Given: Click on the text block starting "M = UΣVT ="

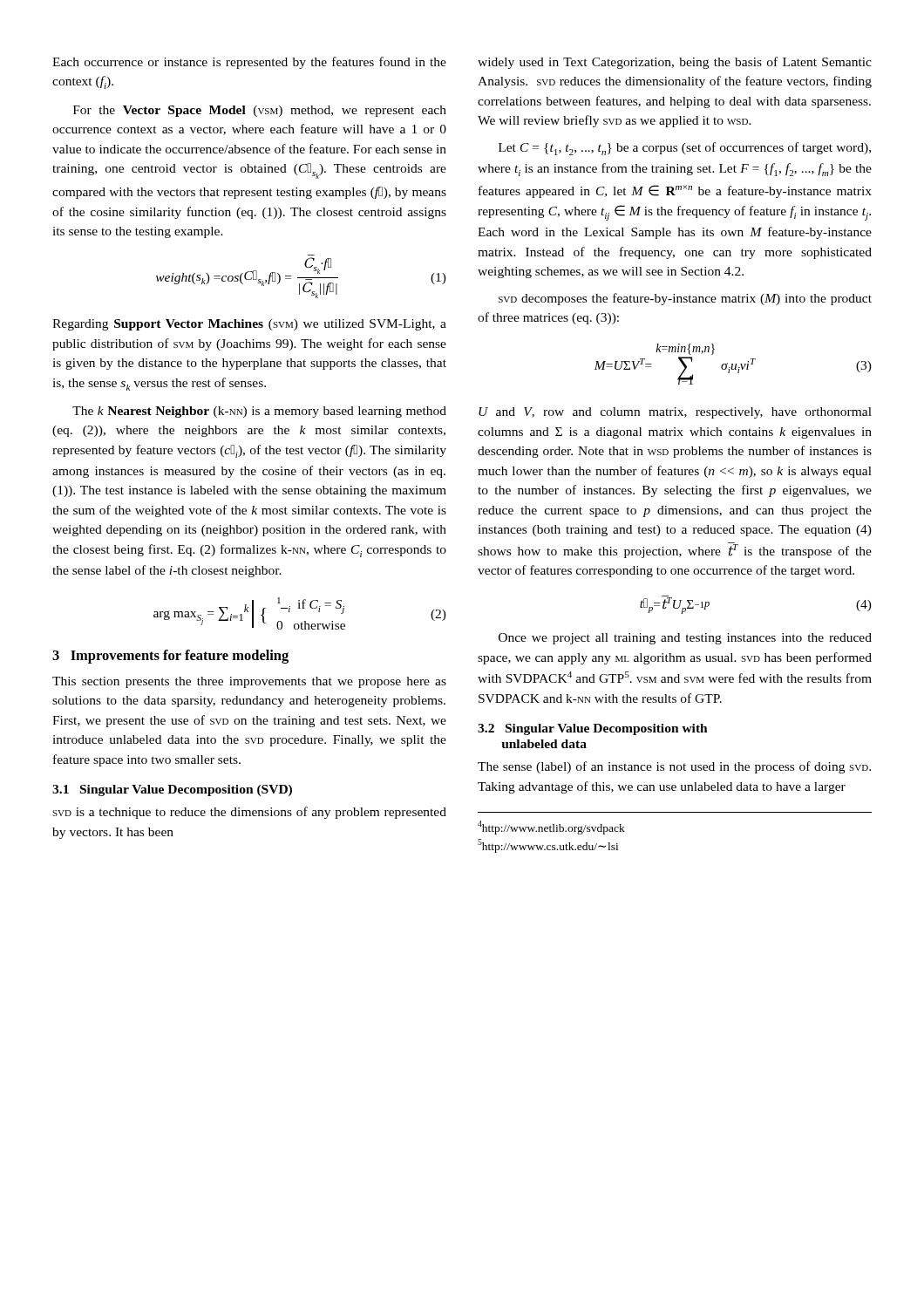Looking at the screenshot, I should [733, 365].
